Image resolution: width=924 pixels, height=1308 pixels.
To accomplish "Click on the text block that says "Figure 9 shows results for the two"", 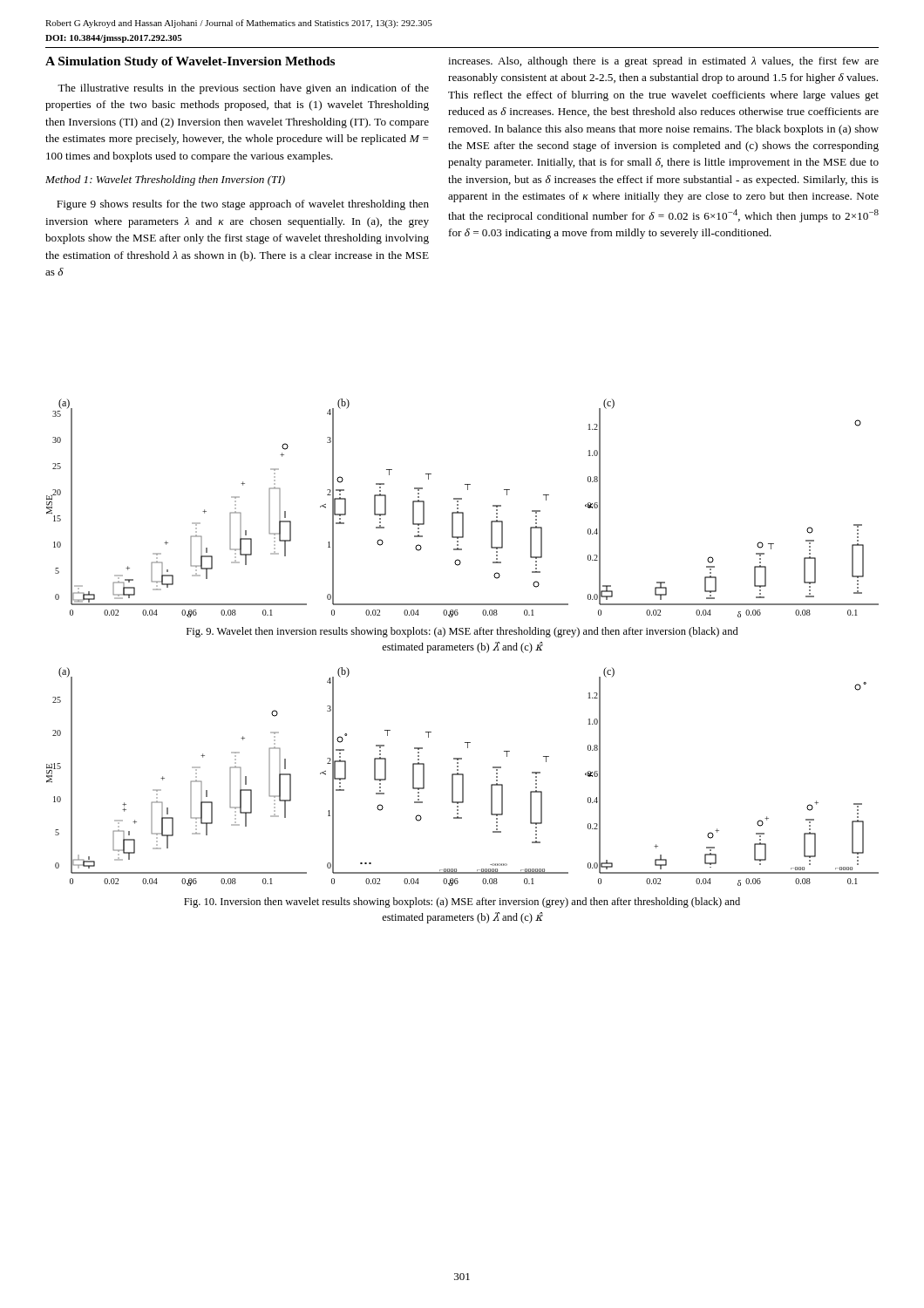I will (x=237, y=238).
